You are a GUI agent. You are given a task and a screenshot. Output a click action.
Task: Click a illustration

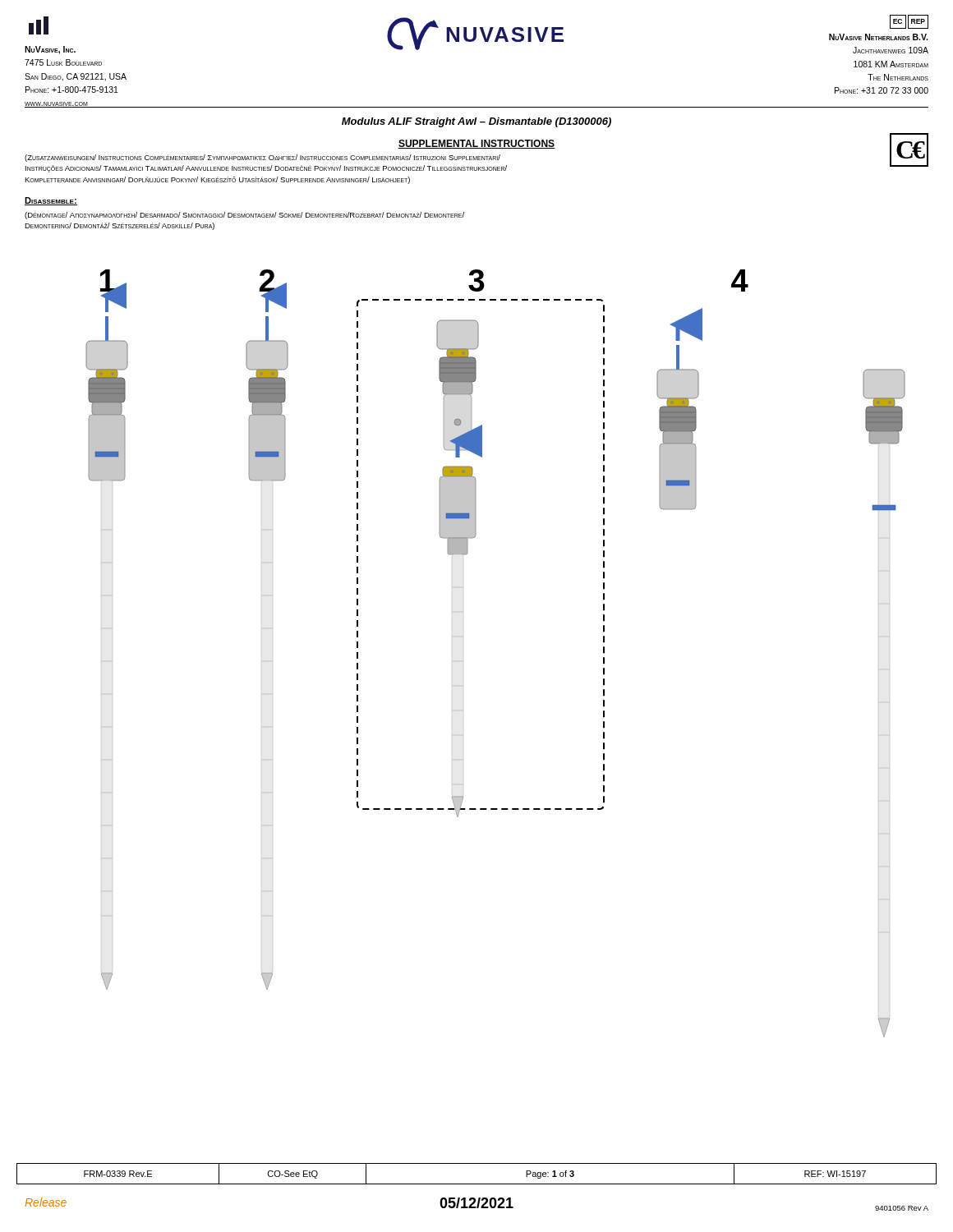click(476, 688)
